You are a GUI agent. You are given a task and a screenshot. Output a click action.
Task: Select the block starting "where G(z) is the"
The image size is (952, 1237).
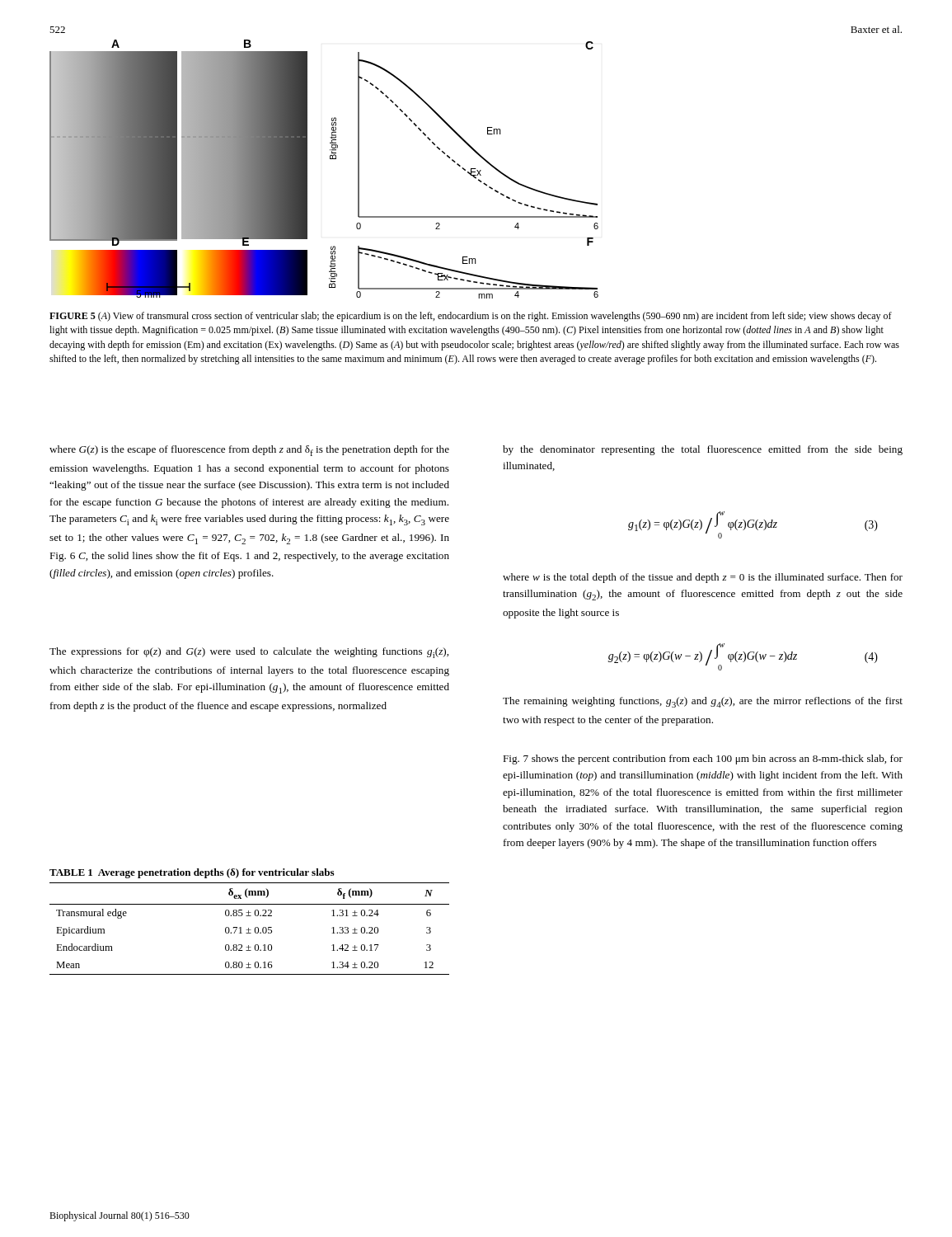(249, 511)
